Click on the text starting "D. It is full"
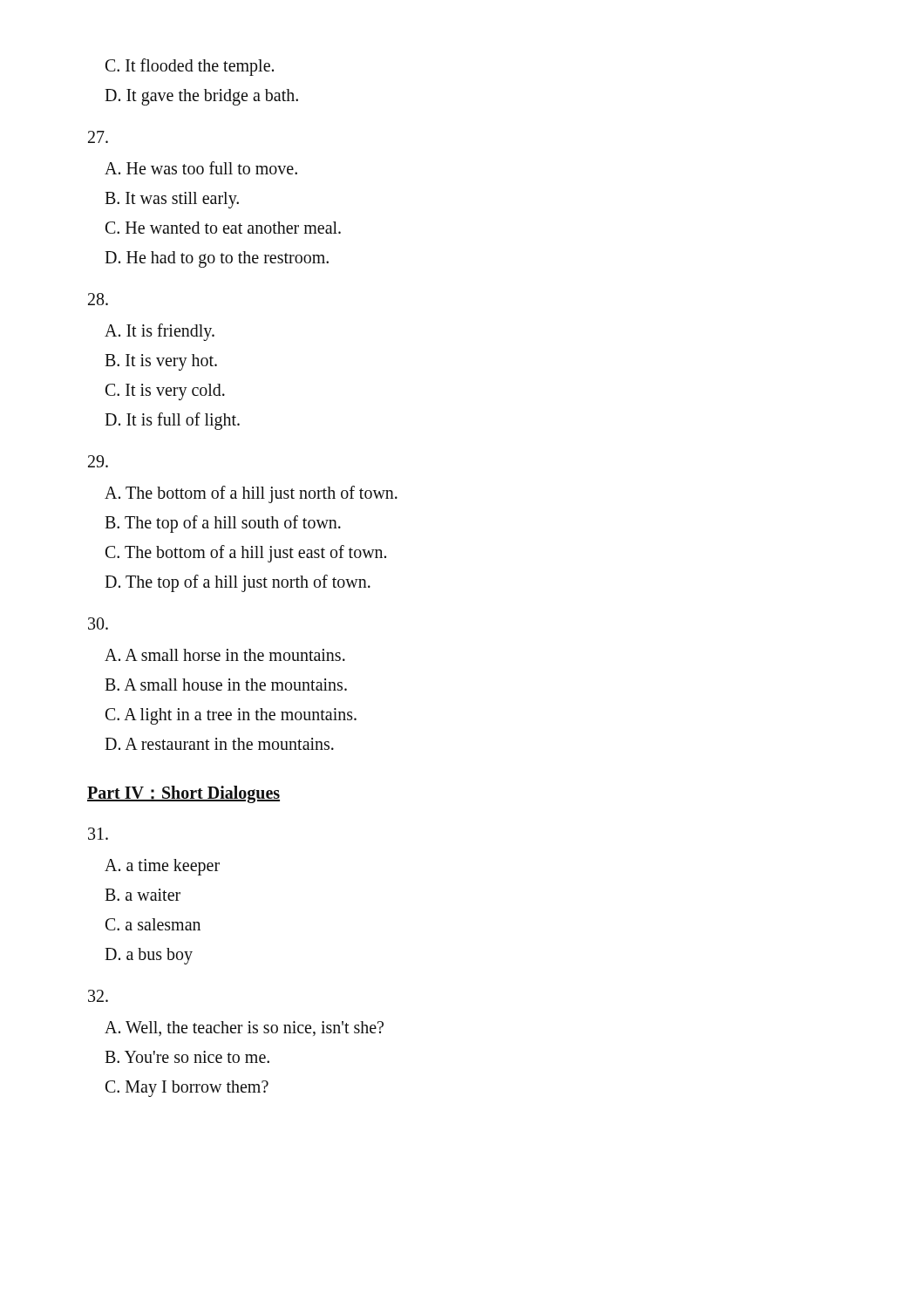 pyautogui.click(x=173, y=419)
